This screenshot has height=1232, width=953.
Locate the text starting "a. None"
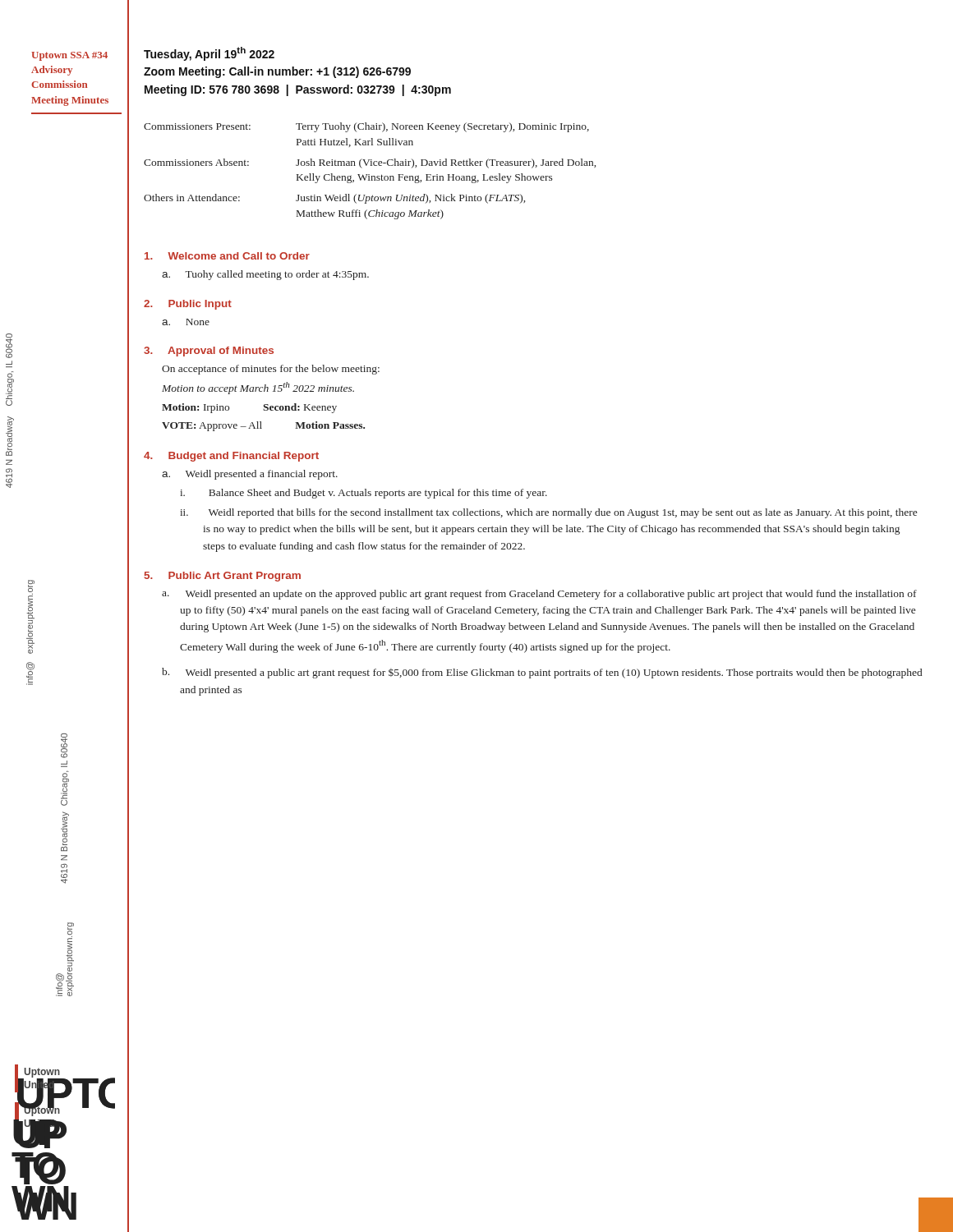click(x=186, y=321)
